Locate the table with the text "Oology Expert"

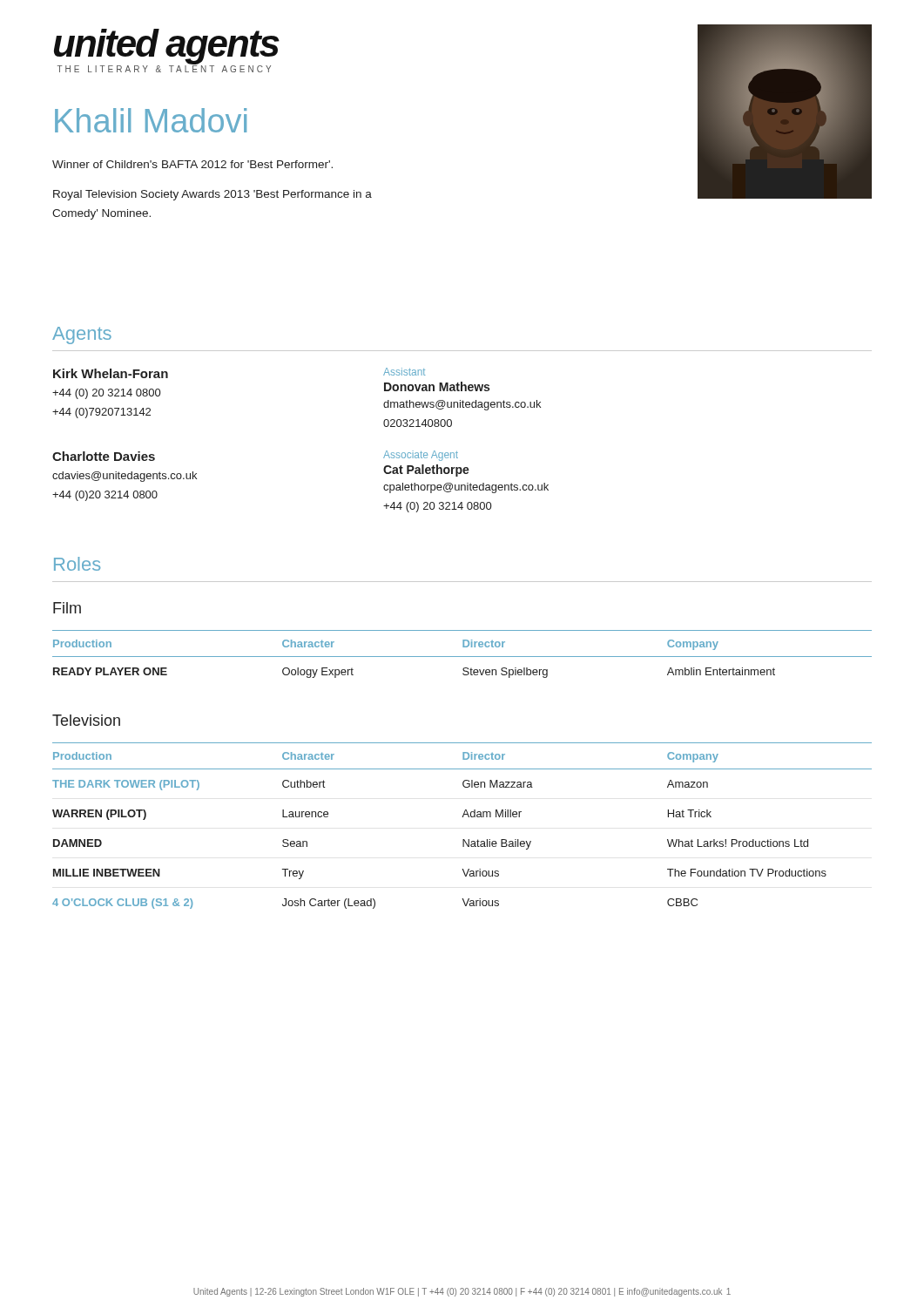pyautogui.click(x=462, y=658)
